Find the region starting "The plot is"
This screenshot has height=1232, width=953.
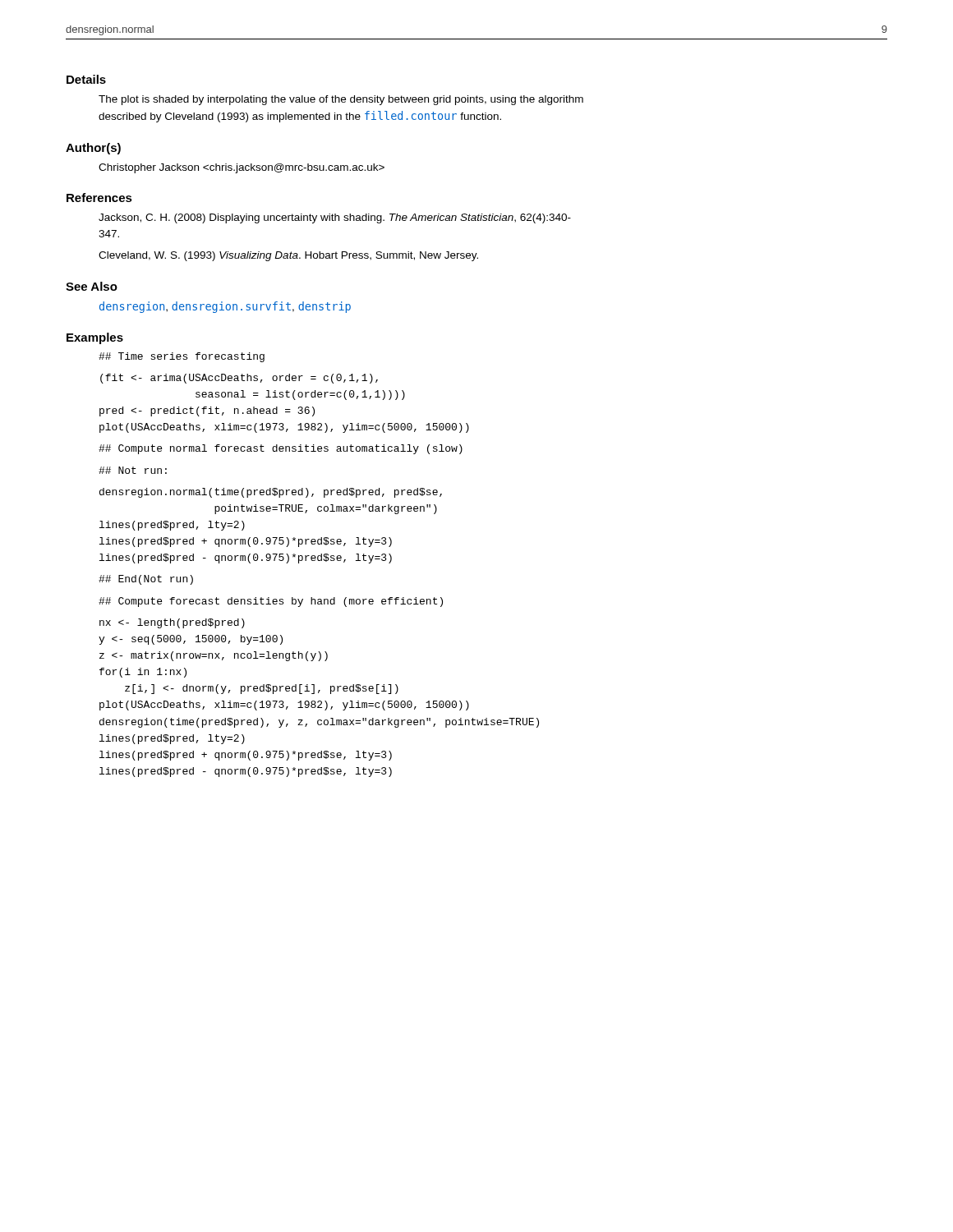[x=341, y=108]
